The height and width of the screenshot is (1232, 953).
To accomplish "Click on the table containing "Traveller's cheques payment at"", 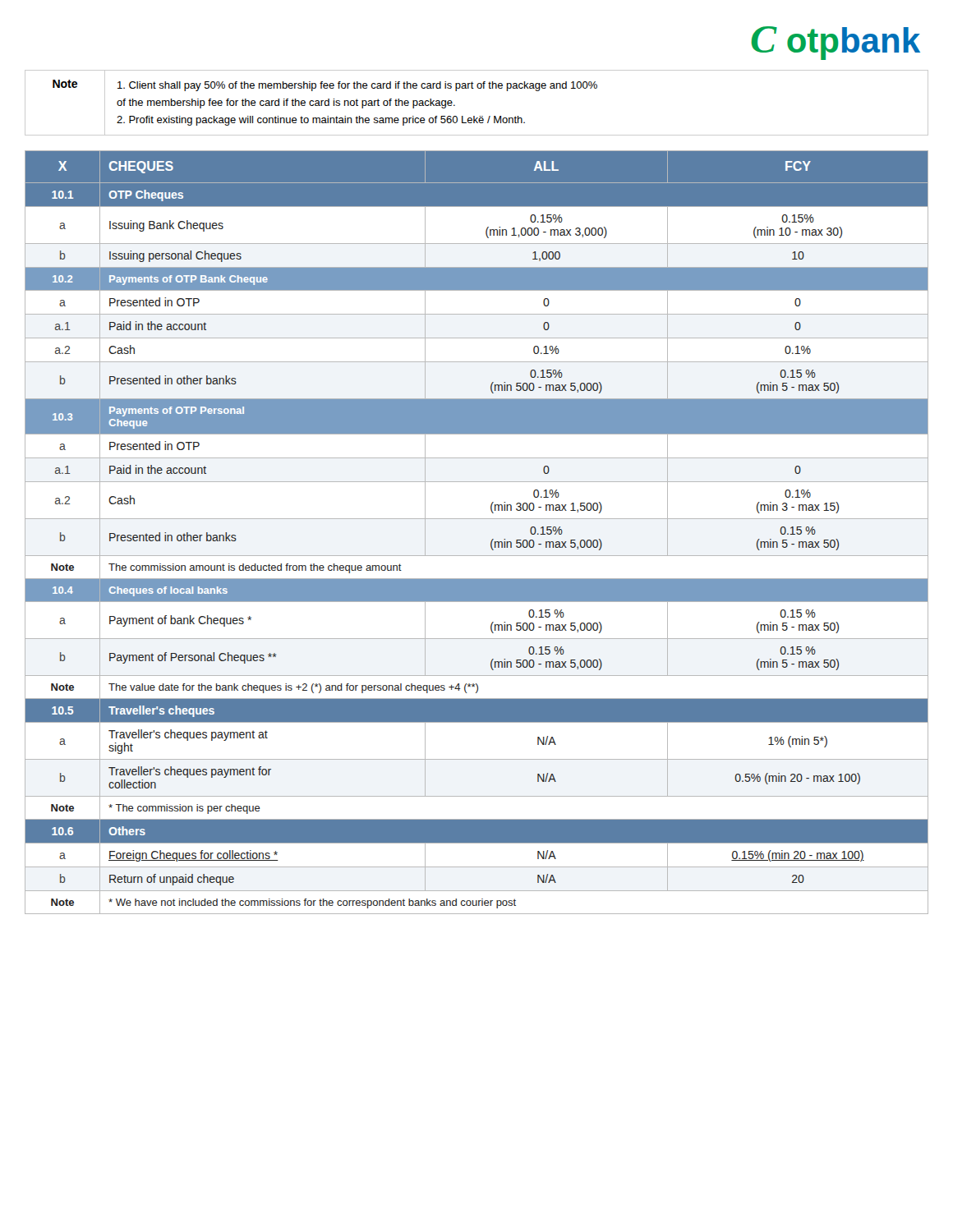I will coord(476,533).
